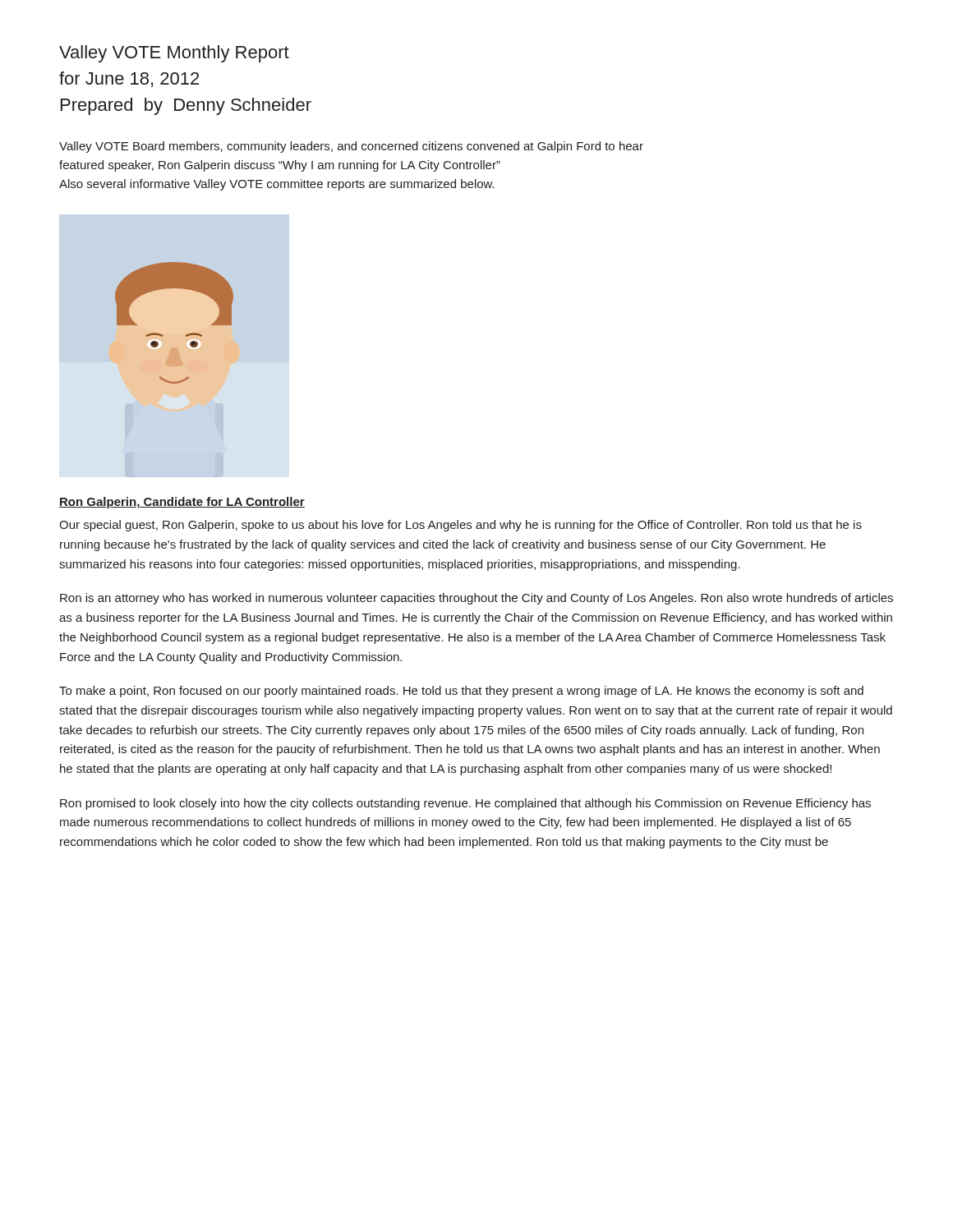Find the photo

click(x=476, y=347)
